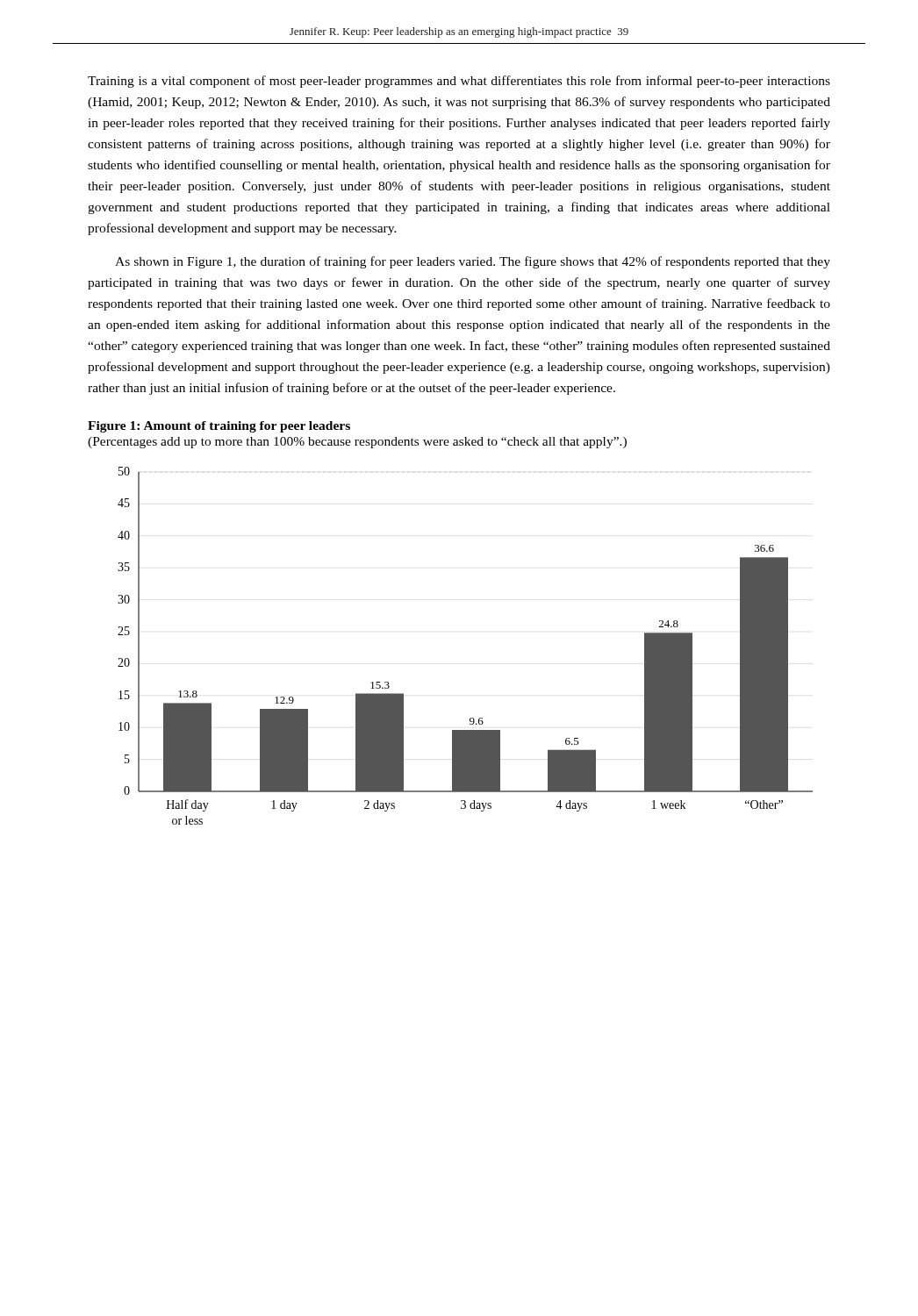The image size is (918, 1316).
Task: Locate the text block that reads "As shown in Figure"
Action: 459,324
